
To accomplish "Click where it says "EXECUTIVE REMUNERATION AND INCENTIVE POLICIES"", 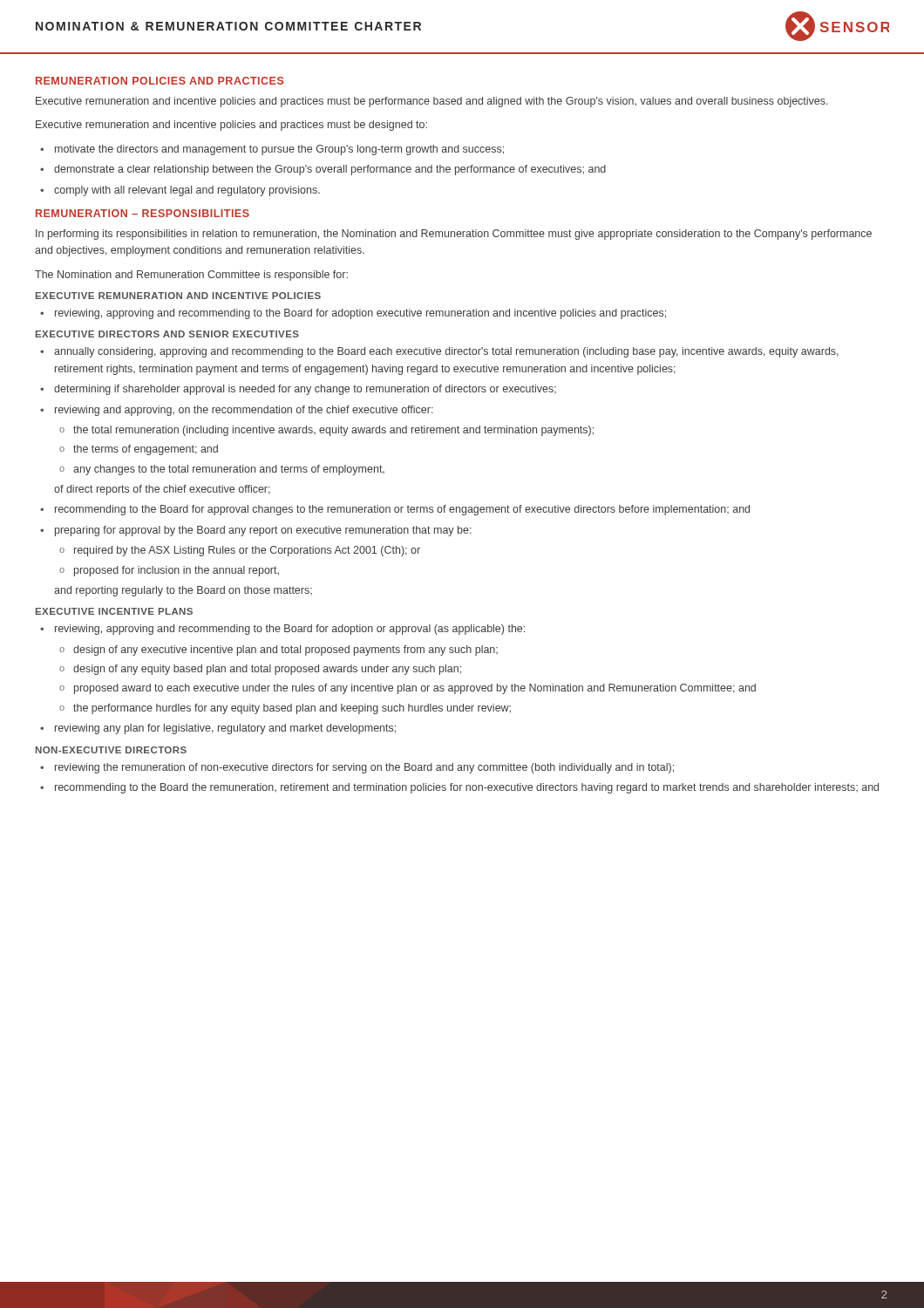I will 178,296.
